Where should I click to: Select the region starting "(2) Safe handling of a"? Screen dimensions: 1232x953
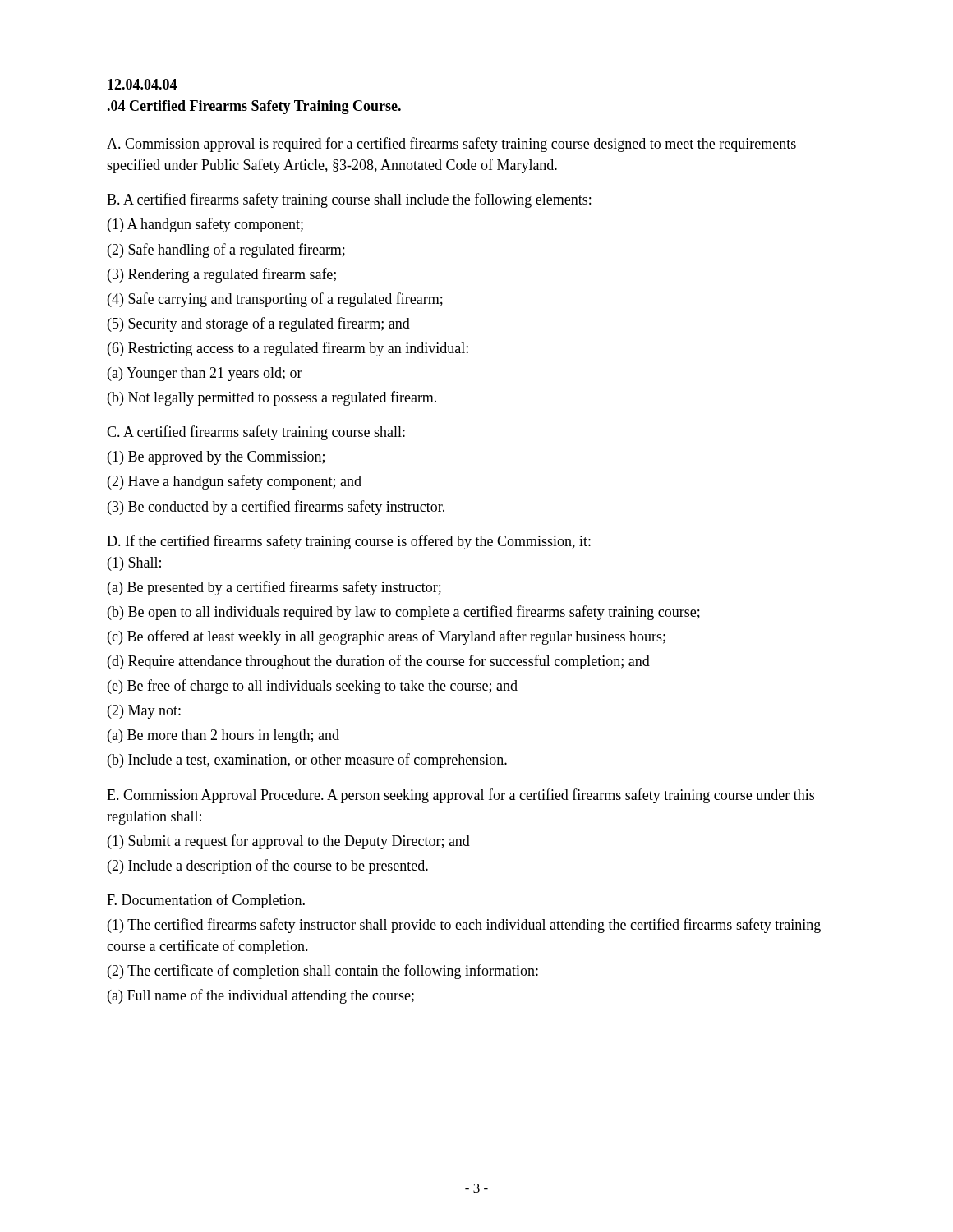tap(226, 249)
